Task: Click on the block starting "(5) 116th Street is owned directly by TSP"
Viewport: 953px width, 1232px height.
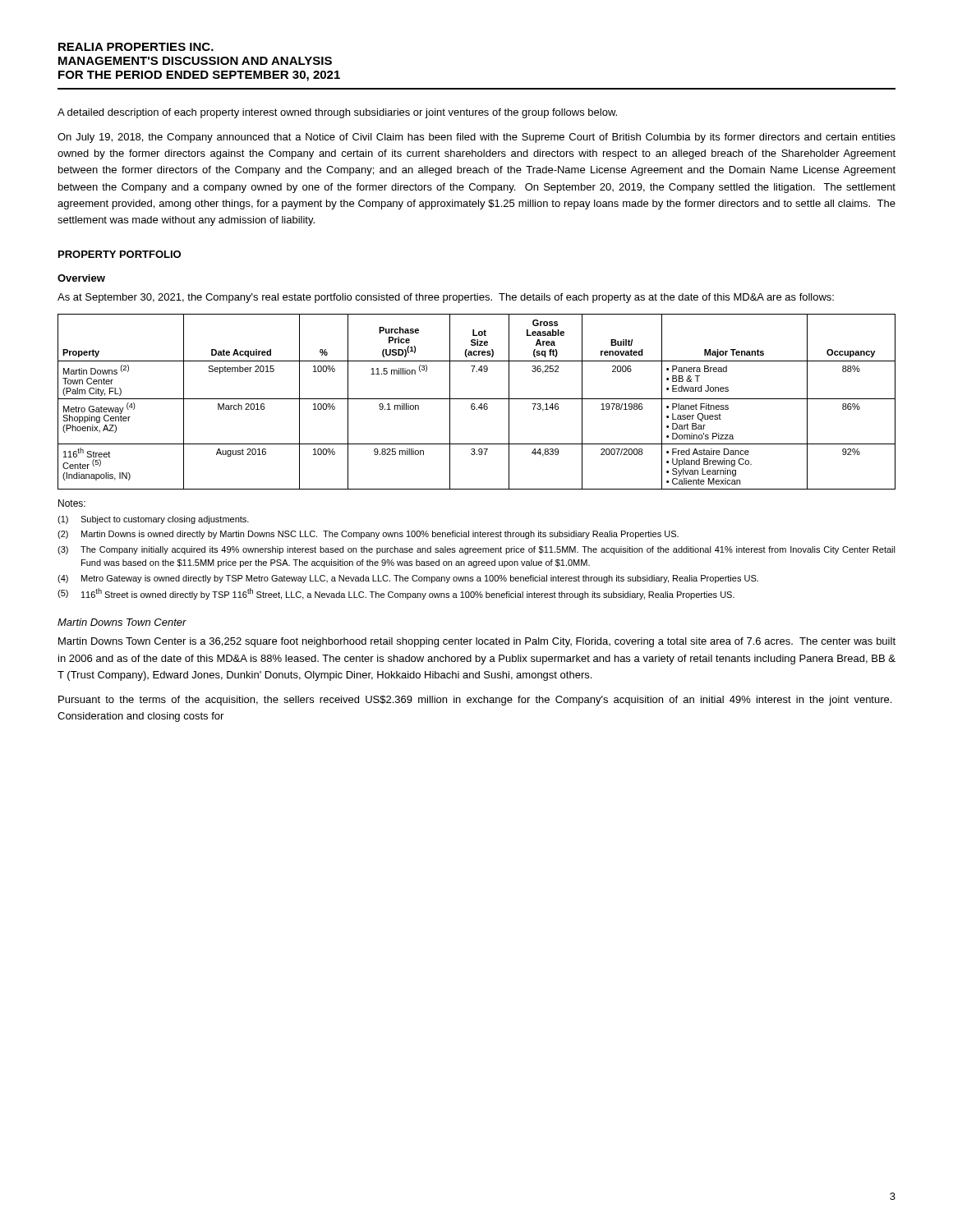Action: [396, 594]
